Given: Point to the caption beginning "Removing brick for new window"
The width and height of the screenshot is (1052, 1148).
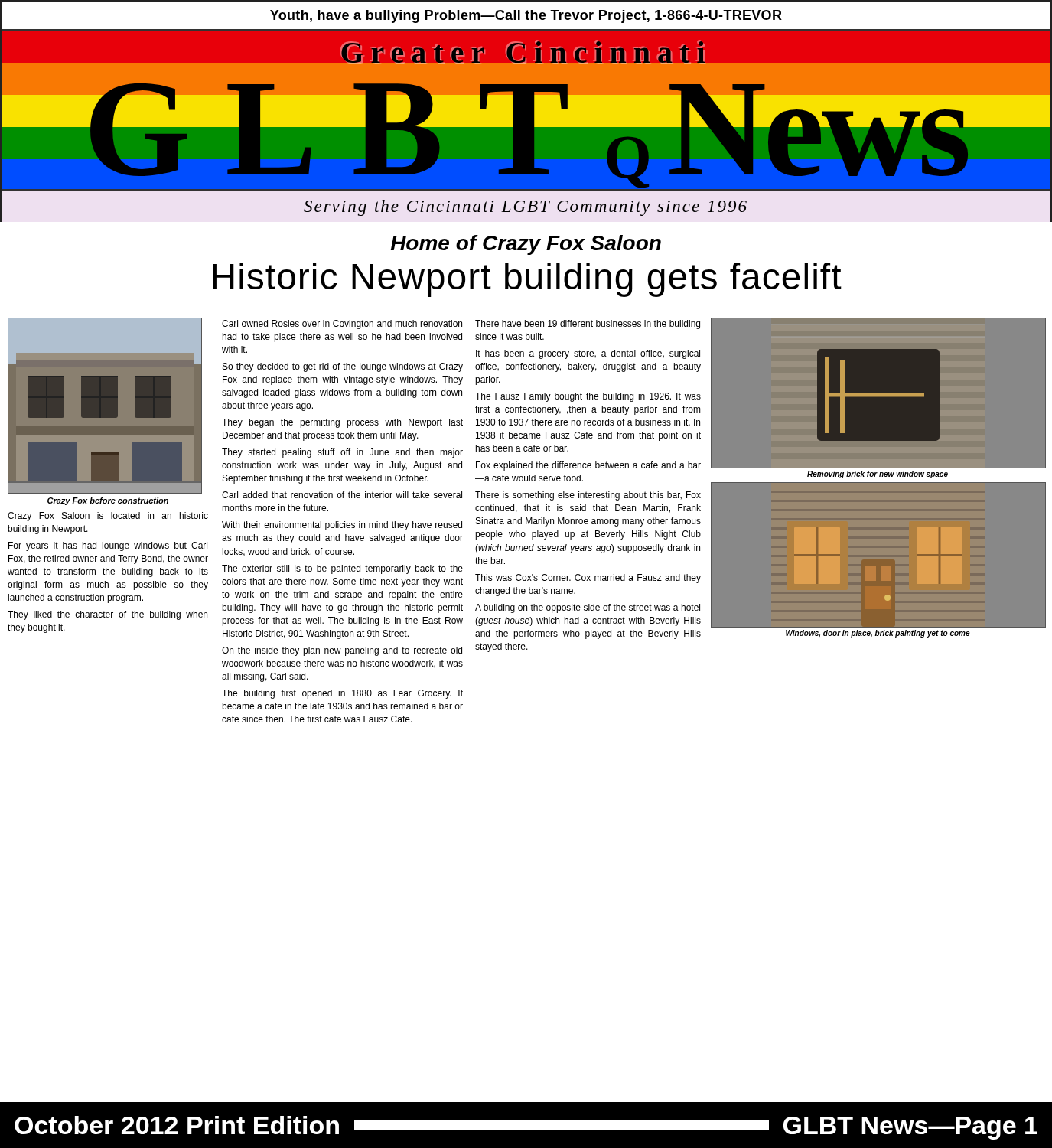Looking at the screenshot, I should click(878, 474).
